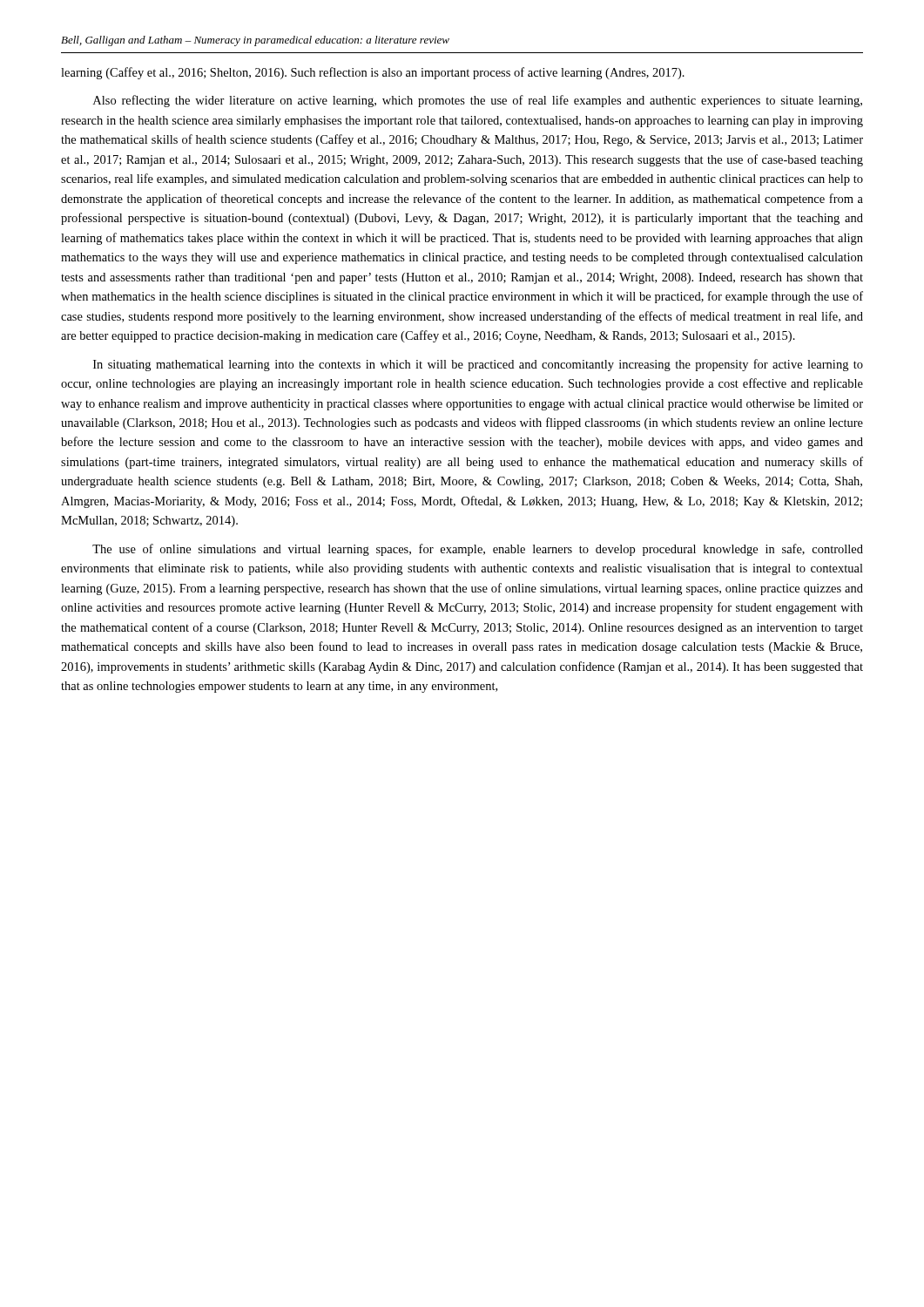Locate the block of text that opens with "learning (Caffey et al., 2016;"
Screen dimensions: 1307x924
click(373, 72)
